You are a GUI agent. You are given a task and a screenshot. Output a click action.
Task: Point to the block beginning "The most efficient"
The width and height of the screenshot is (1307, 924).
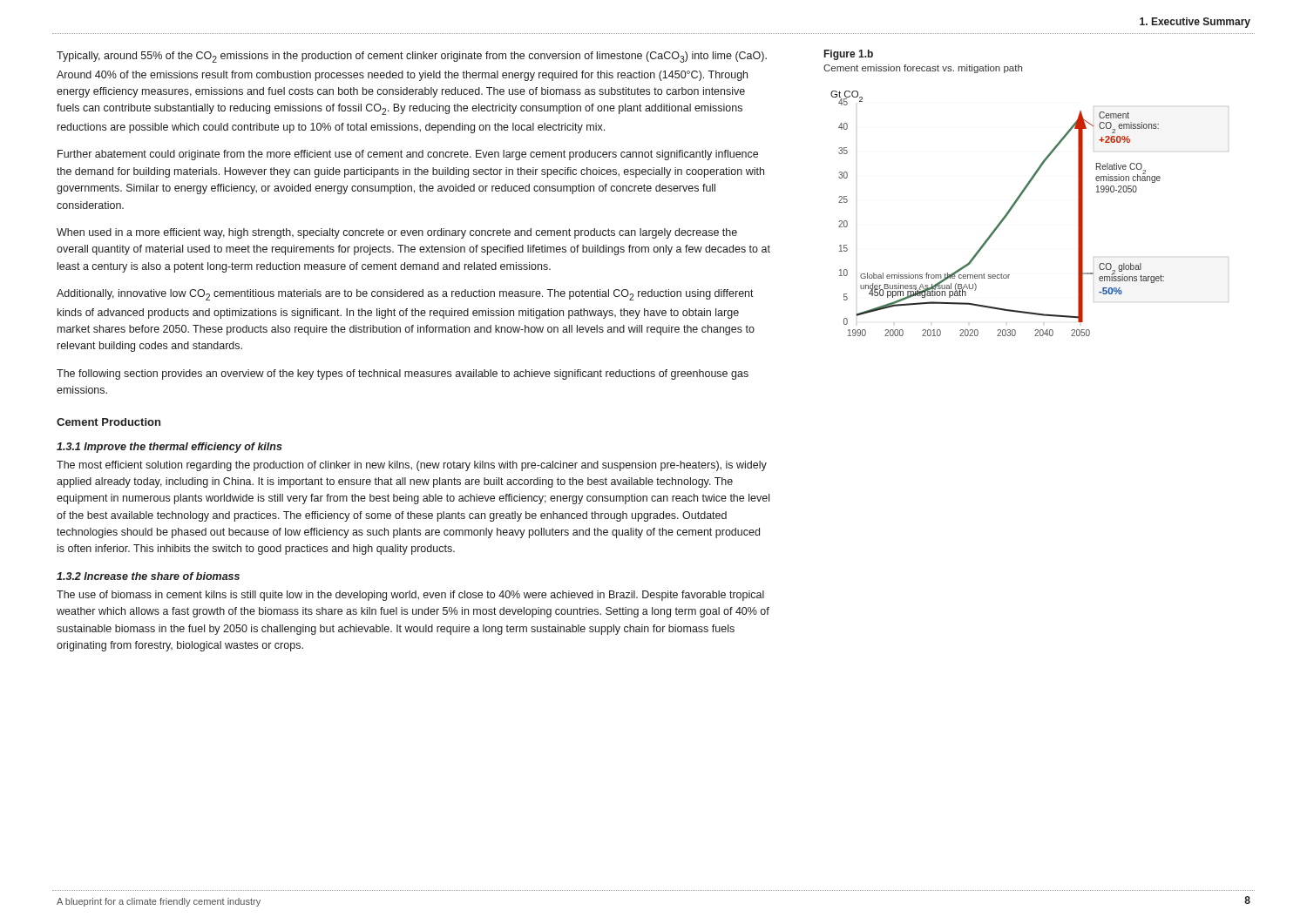coord(413,507)
